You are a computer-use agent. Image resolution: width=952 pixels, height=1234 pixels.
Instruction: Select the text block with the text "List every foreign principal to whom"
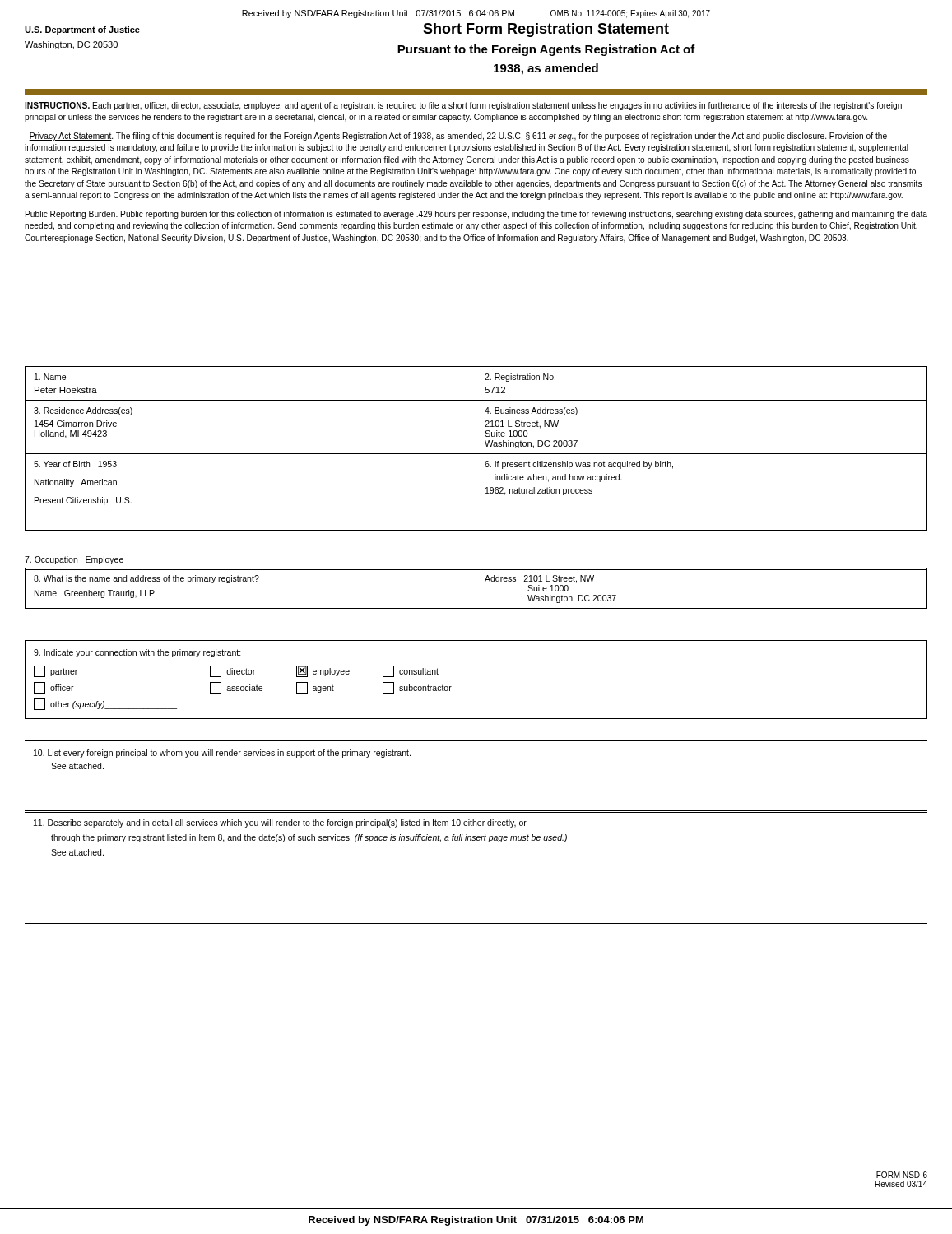pyautogui.click(x=222, y=754)
